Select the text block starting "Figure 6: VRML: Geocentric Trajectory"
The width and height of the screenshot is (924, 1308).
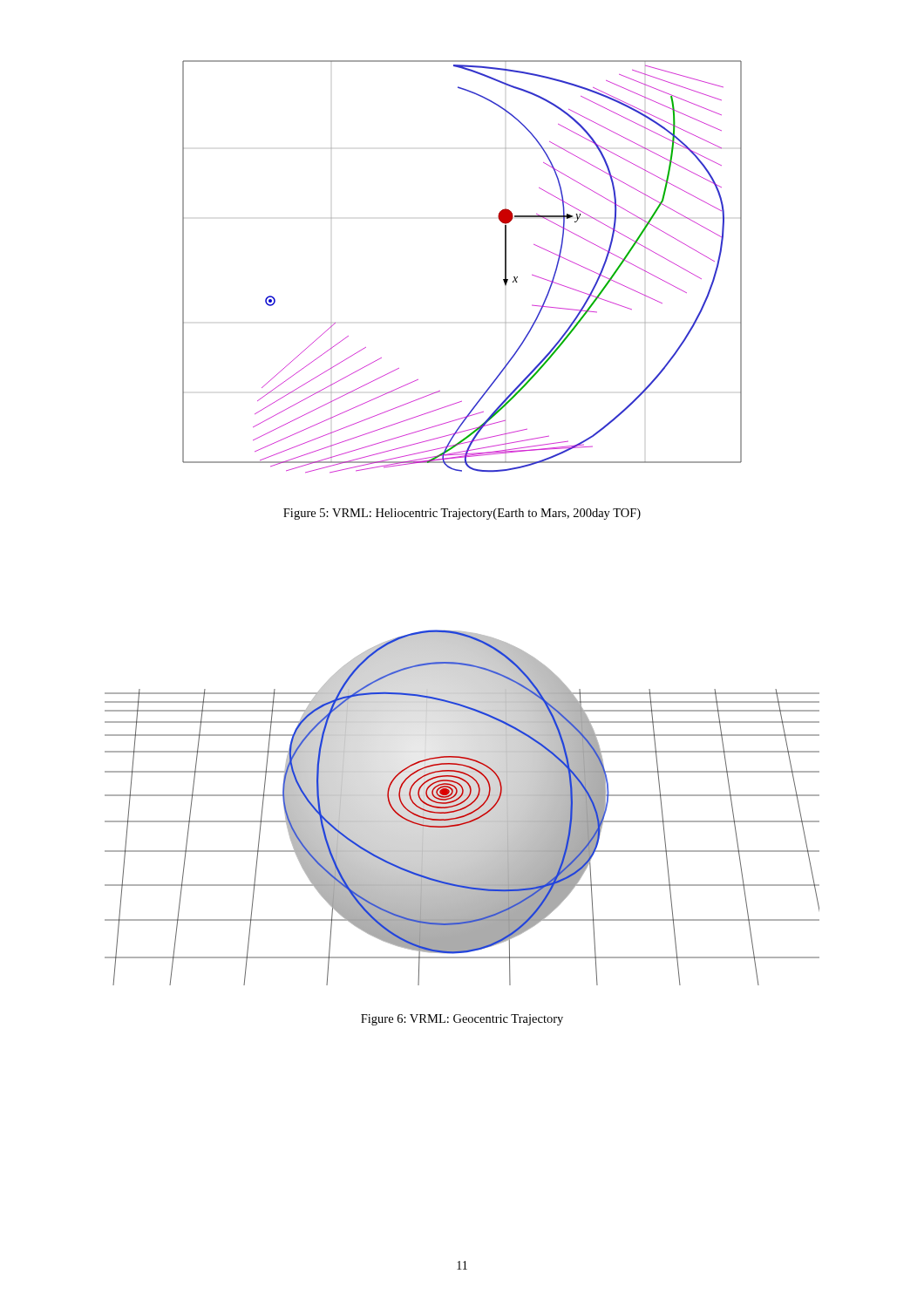pyautogui.click(x=462, y=1018)
